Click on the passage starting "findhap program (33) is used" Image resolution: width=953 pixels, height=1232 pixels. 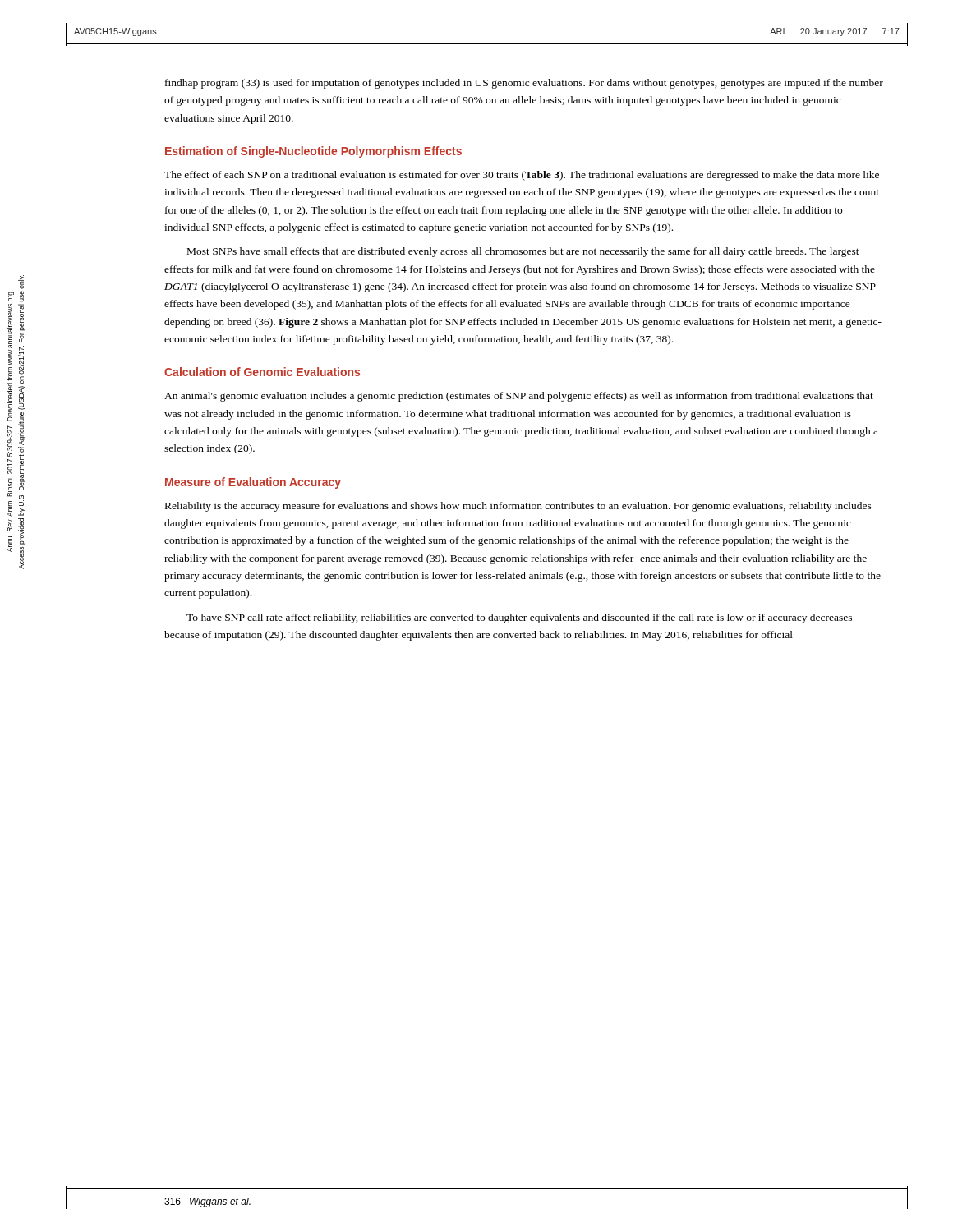(x=524, y=100)
